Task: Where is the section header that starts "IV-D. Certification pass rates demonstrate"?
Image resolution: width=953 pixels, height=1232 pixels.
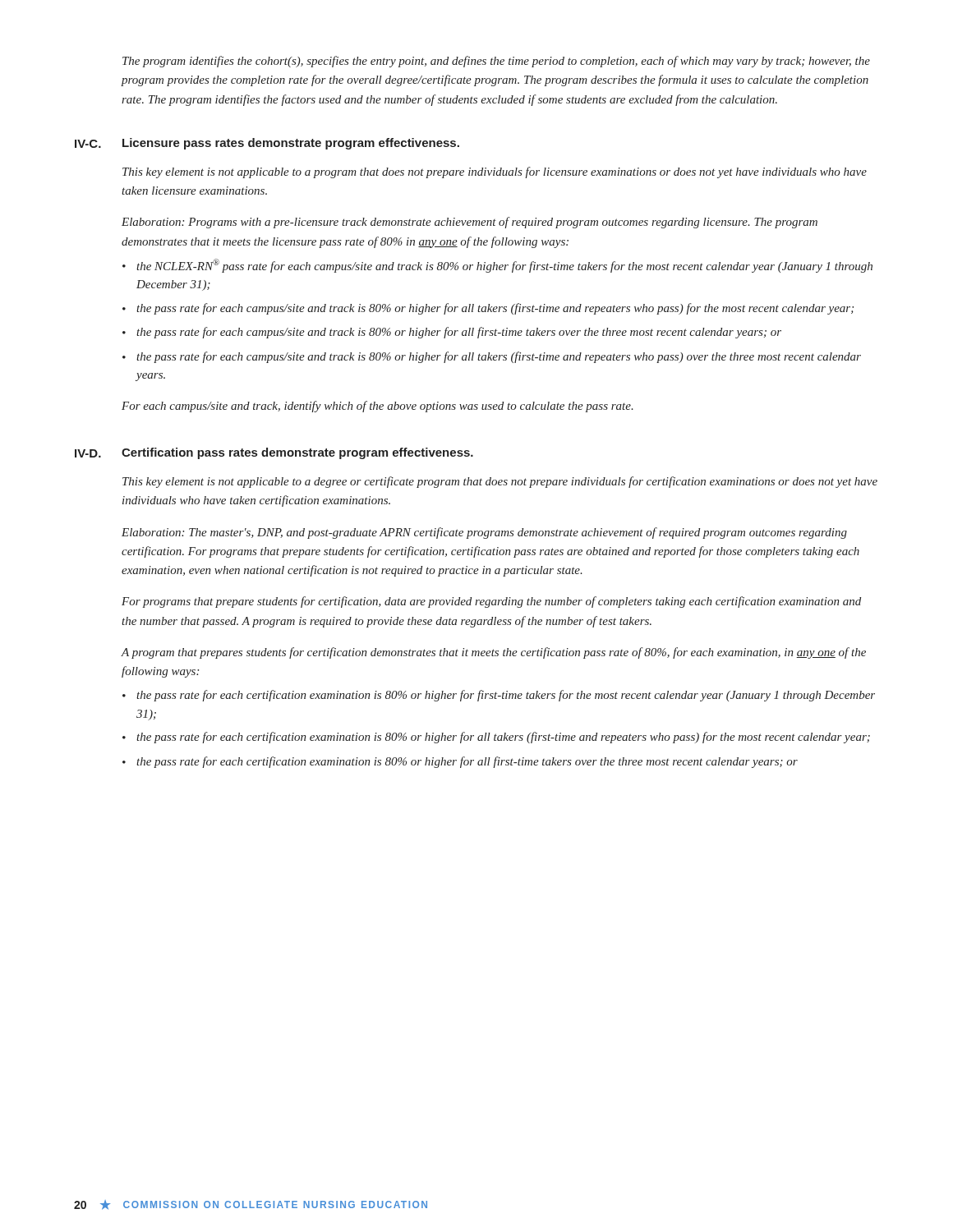Action: (x=274, y=453)
